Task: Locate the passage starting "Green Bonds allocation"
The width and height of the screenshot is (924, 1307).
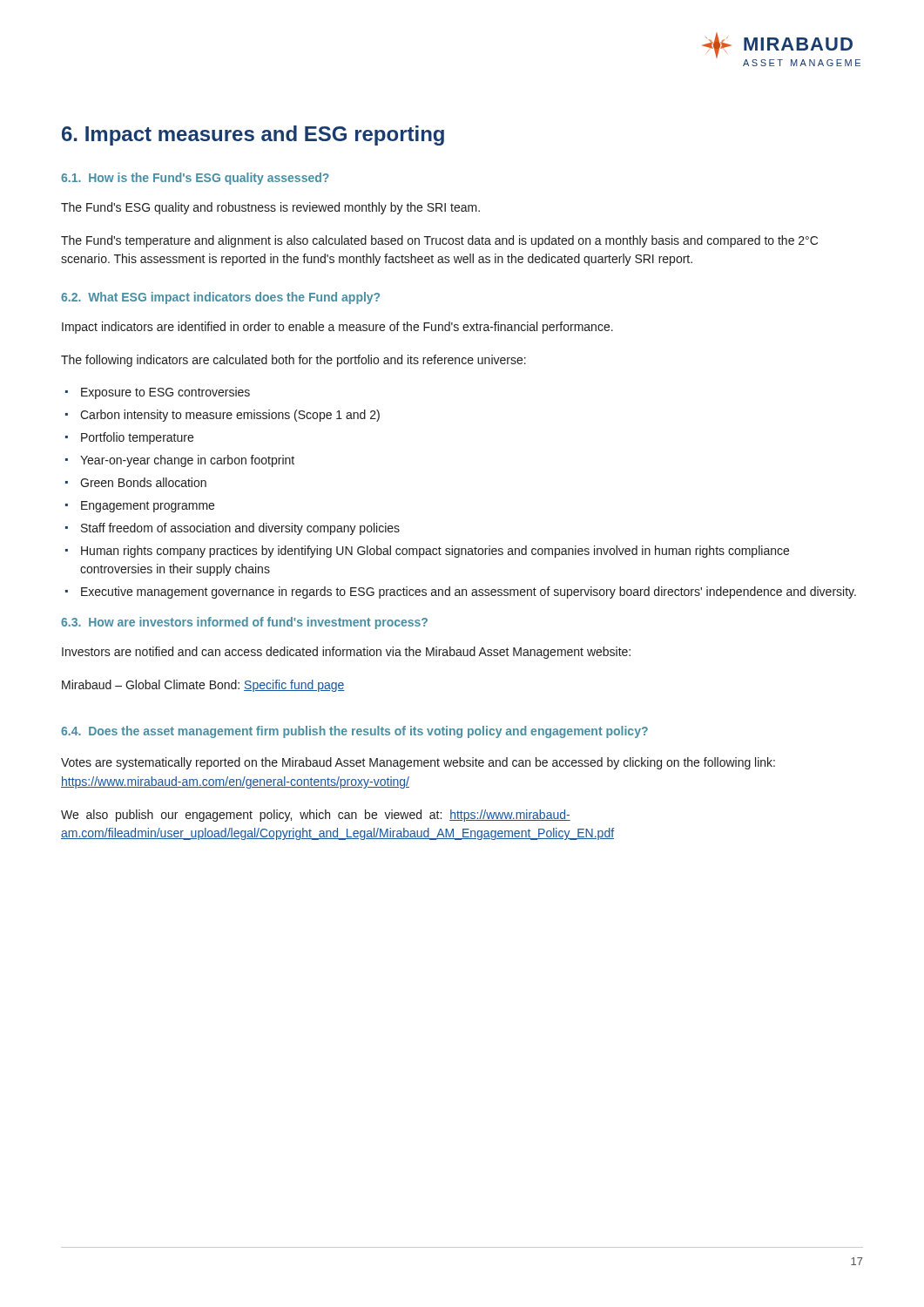Action: coord(143,483)
